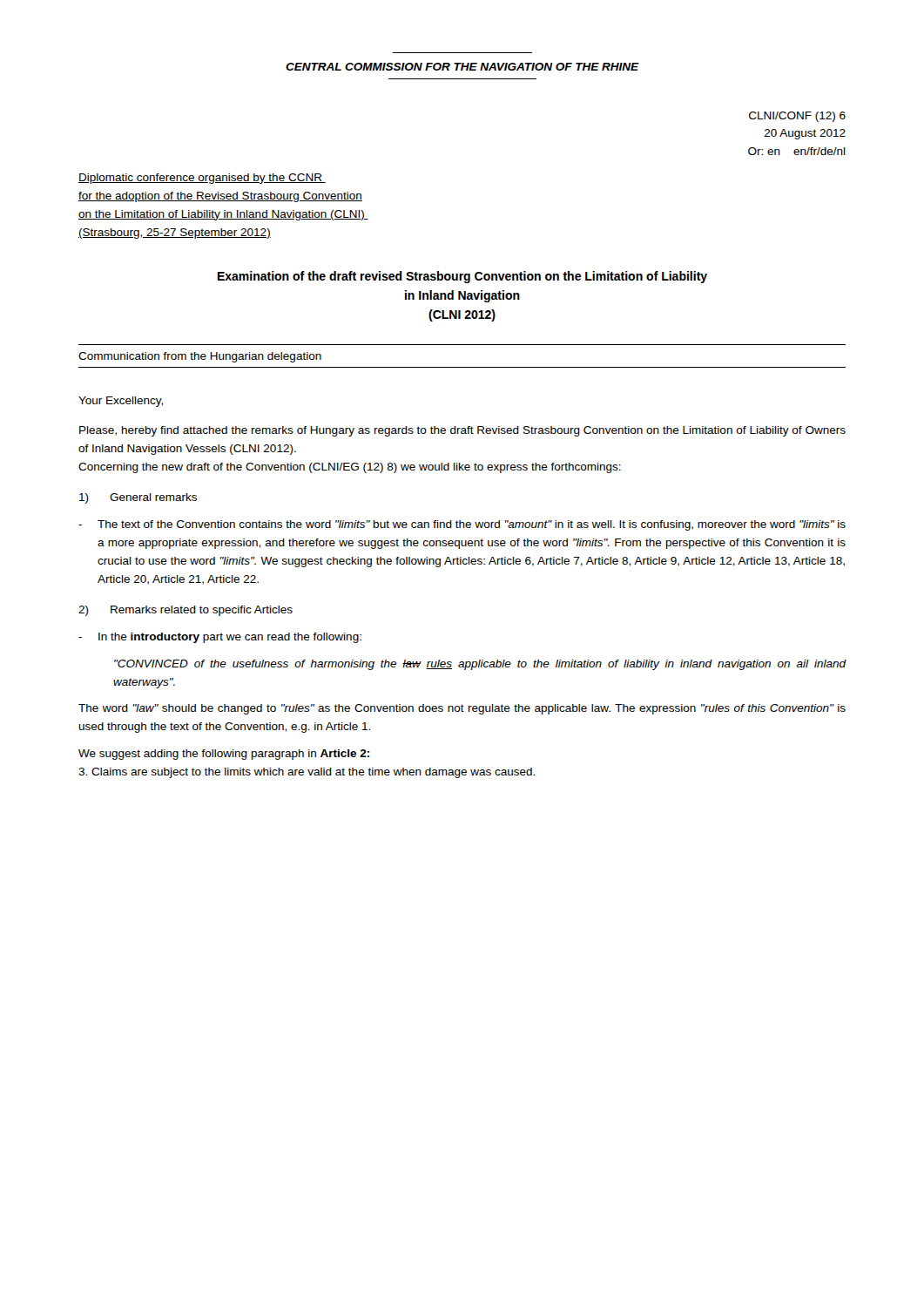Screen dimensions: 1307x924
Task: Find the title with the text "CENTRAL COMMISSION FOR THE NAVIGATION"
Action: tap(462, 67)
